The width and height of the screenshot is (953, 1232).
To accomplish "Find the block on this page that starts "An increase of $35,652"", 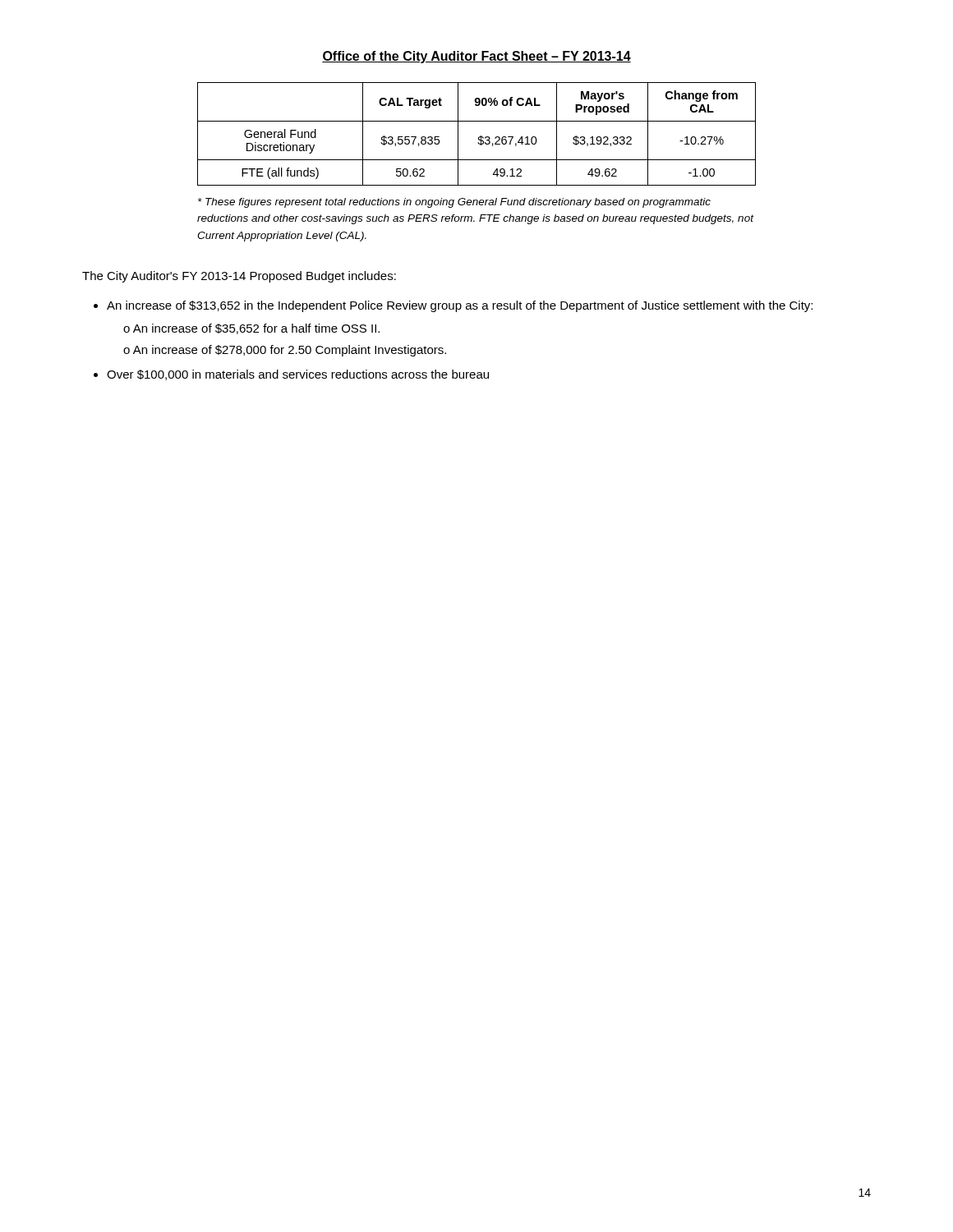I will click(x=251, y=329).
